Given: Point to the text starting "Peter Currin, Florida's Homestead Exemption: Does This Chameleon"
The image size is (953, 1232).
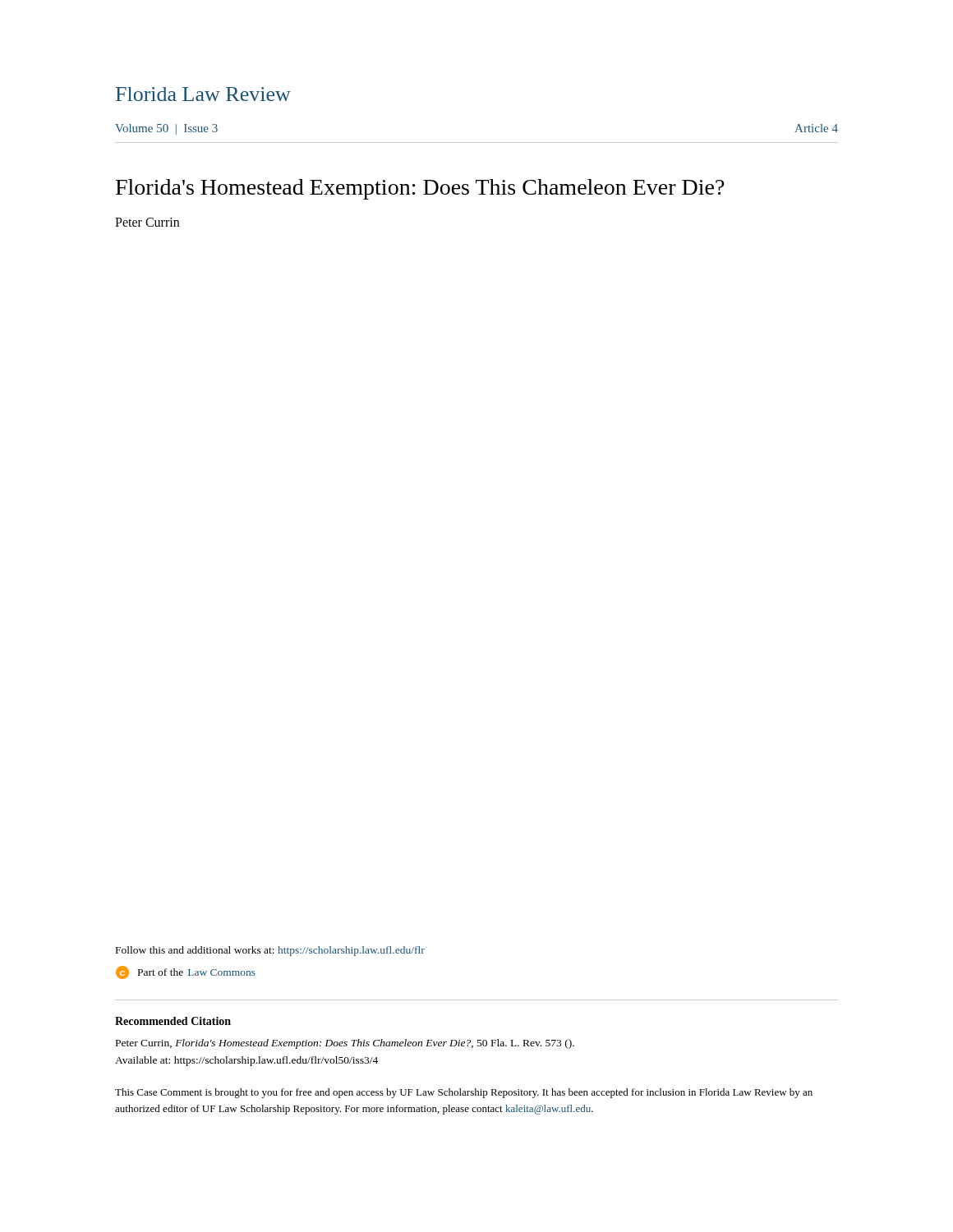Looking at the screenshot, I should click(476, 1052).
